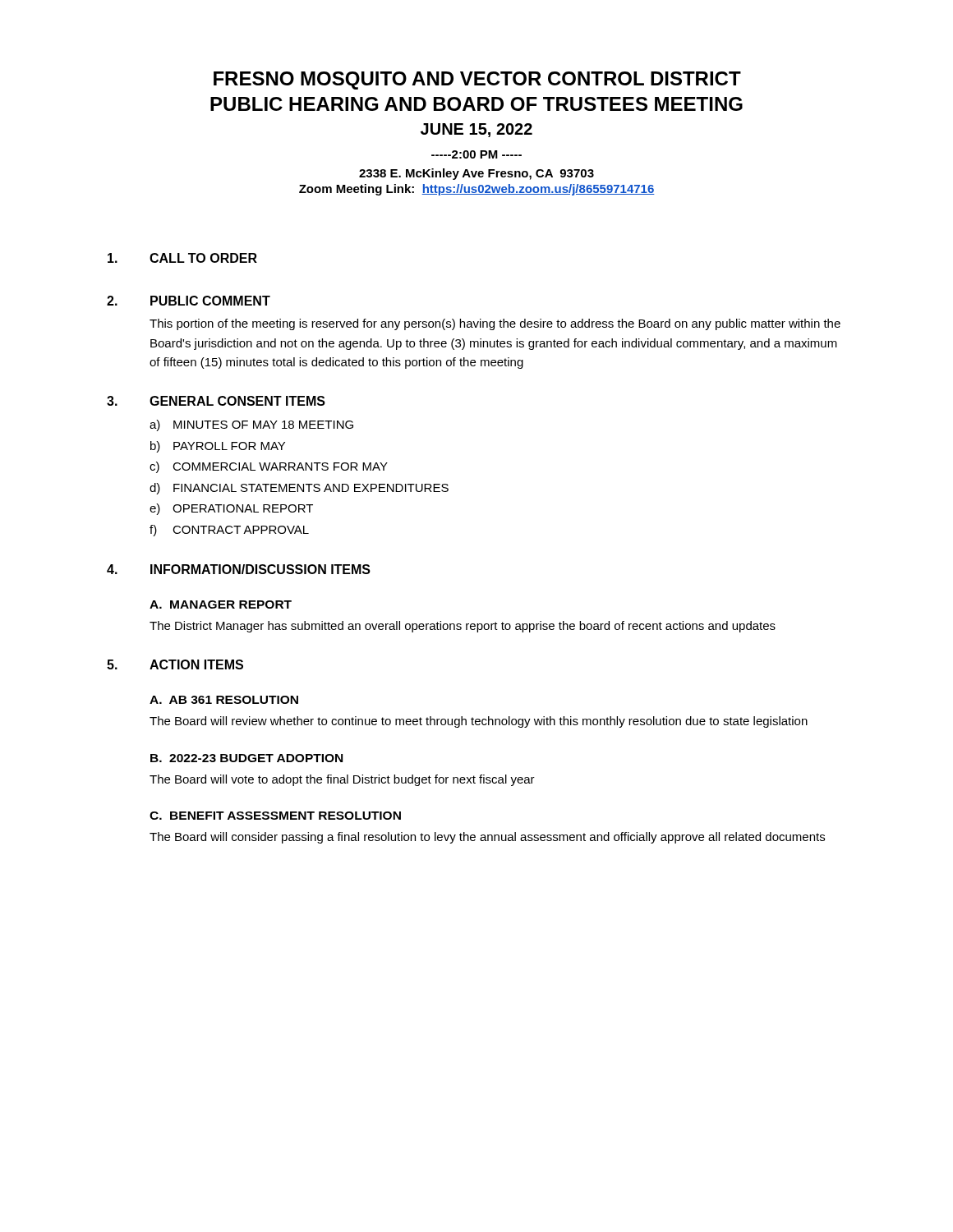
Task: Find the block on this page that starts "The District Manager has submitted"
Action: click(x=463, y=626)
